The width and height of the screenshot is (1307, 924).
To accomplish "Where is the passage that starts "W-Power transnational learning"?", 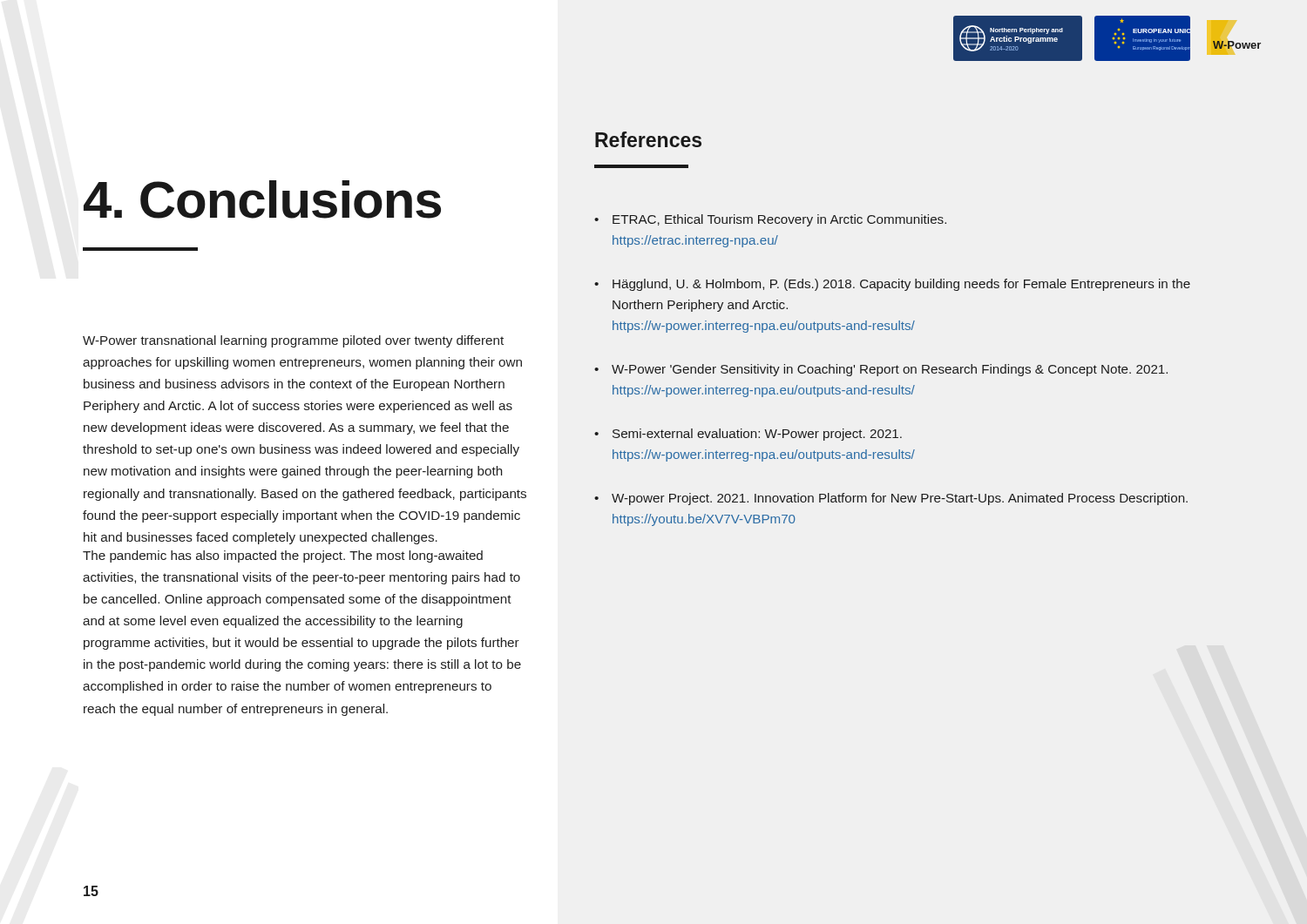I will click(305, 438).
